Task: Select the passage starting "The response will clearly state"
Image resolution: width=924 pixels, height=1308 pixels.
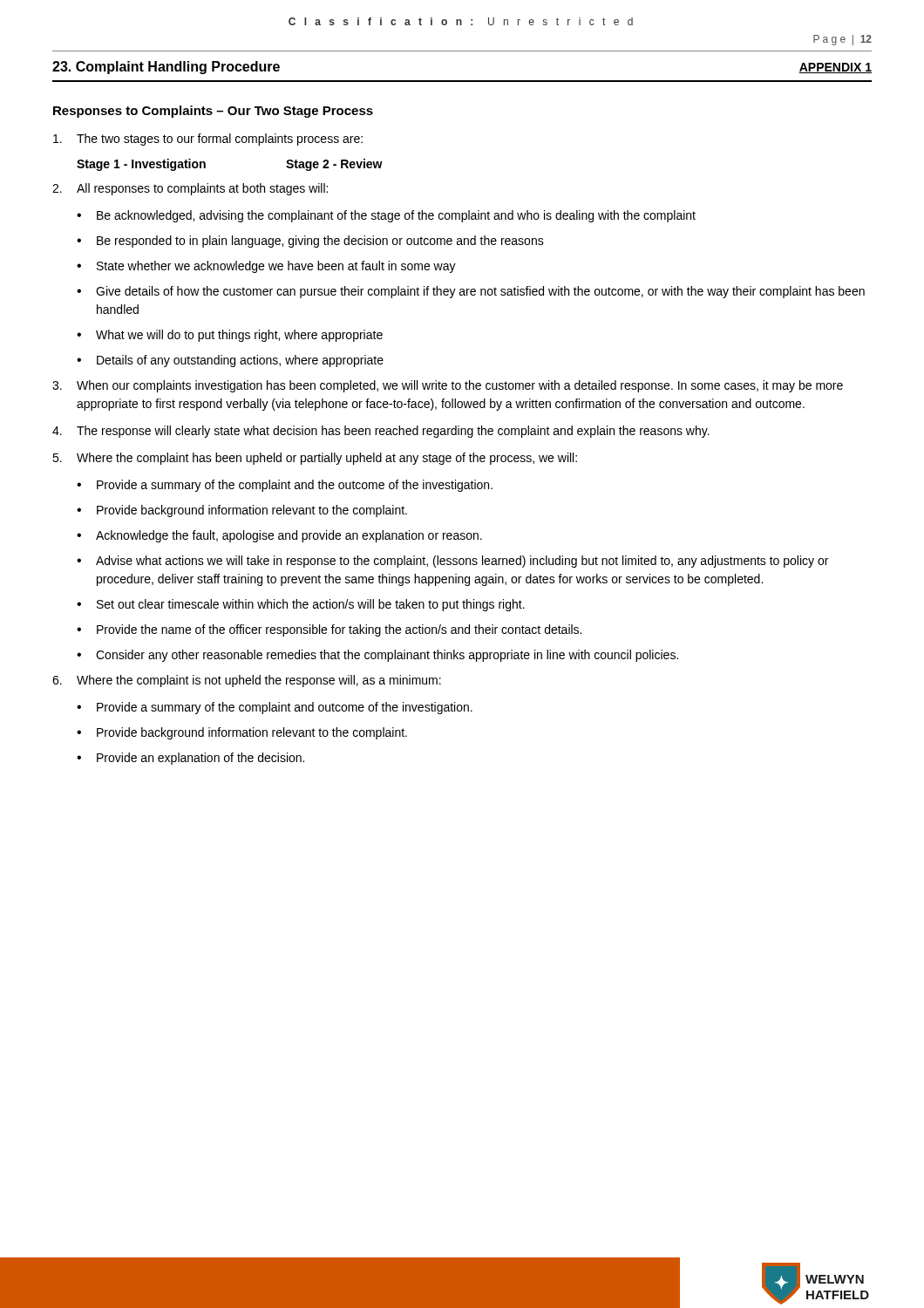Action: point(393,431)
